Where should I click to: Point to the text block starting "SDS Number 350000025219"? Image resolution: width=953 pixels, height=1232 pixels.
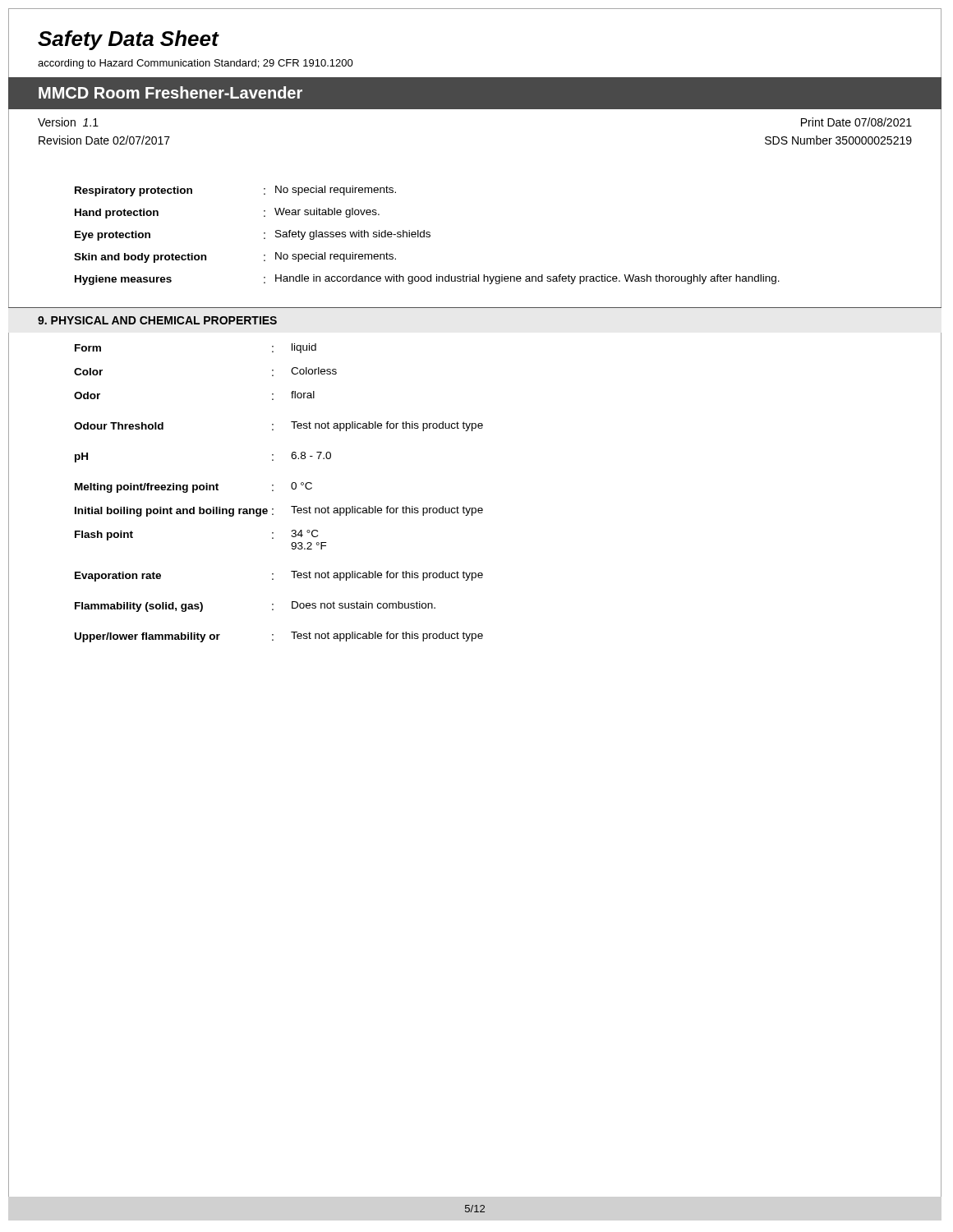(838, 140)
